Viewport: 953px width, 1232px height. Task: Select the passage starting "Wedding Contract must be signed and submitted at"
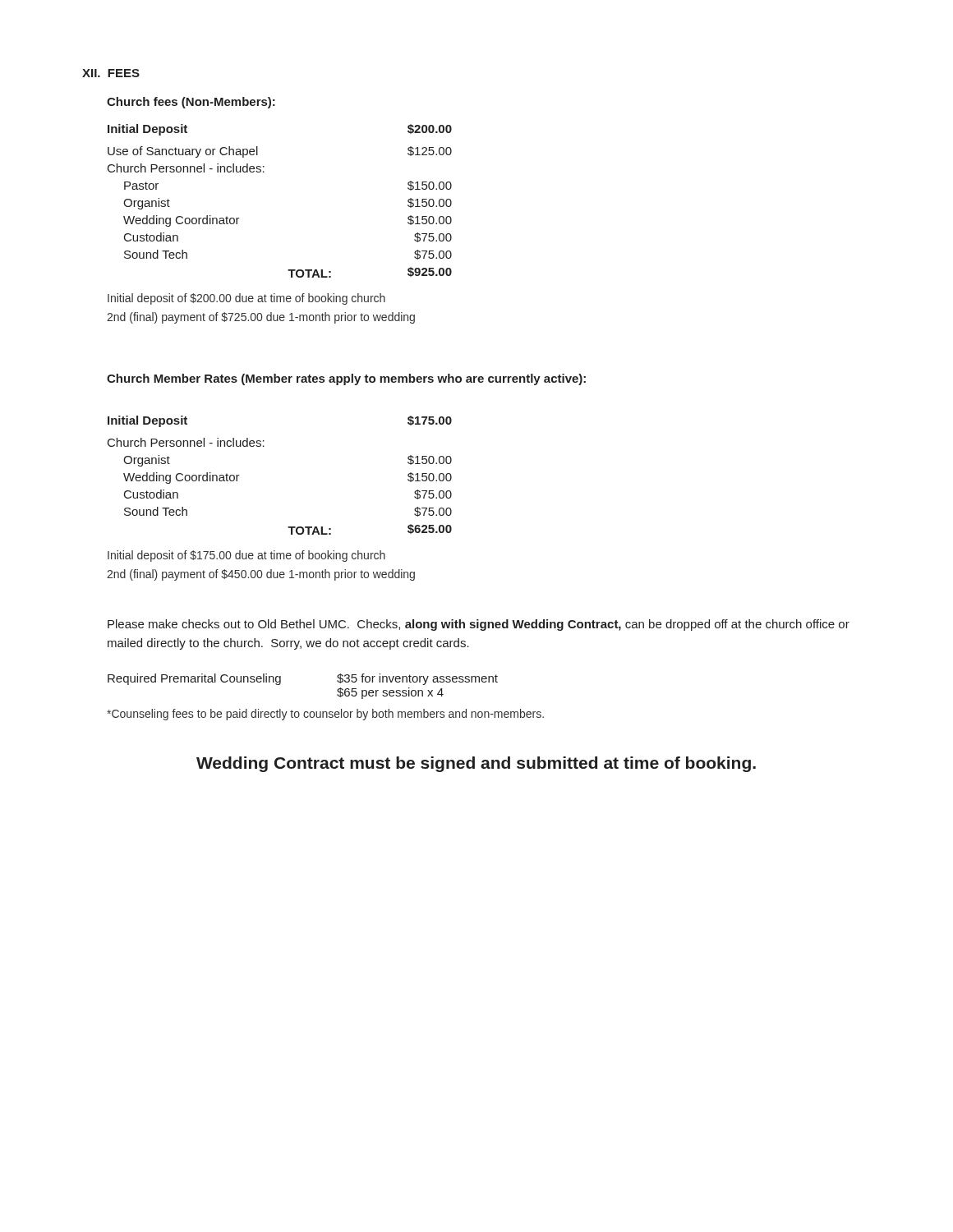coord(476,762)
